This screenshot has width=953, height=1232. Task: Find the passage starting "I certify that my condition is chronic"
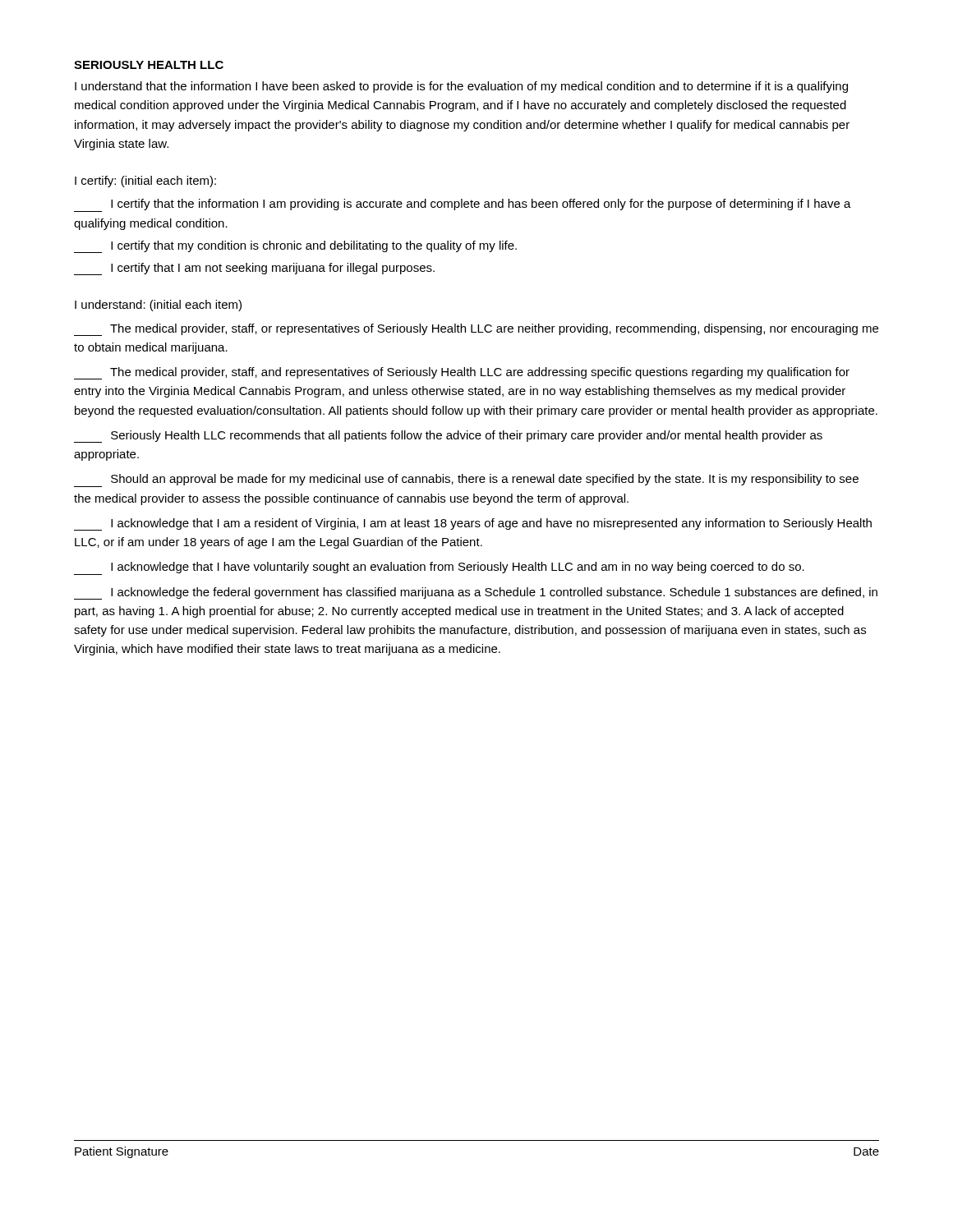click(296, 243)
